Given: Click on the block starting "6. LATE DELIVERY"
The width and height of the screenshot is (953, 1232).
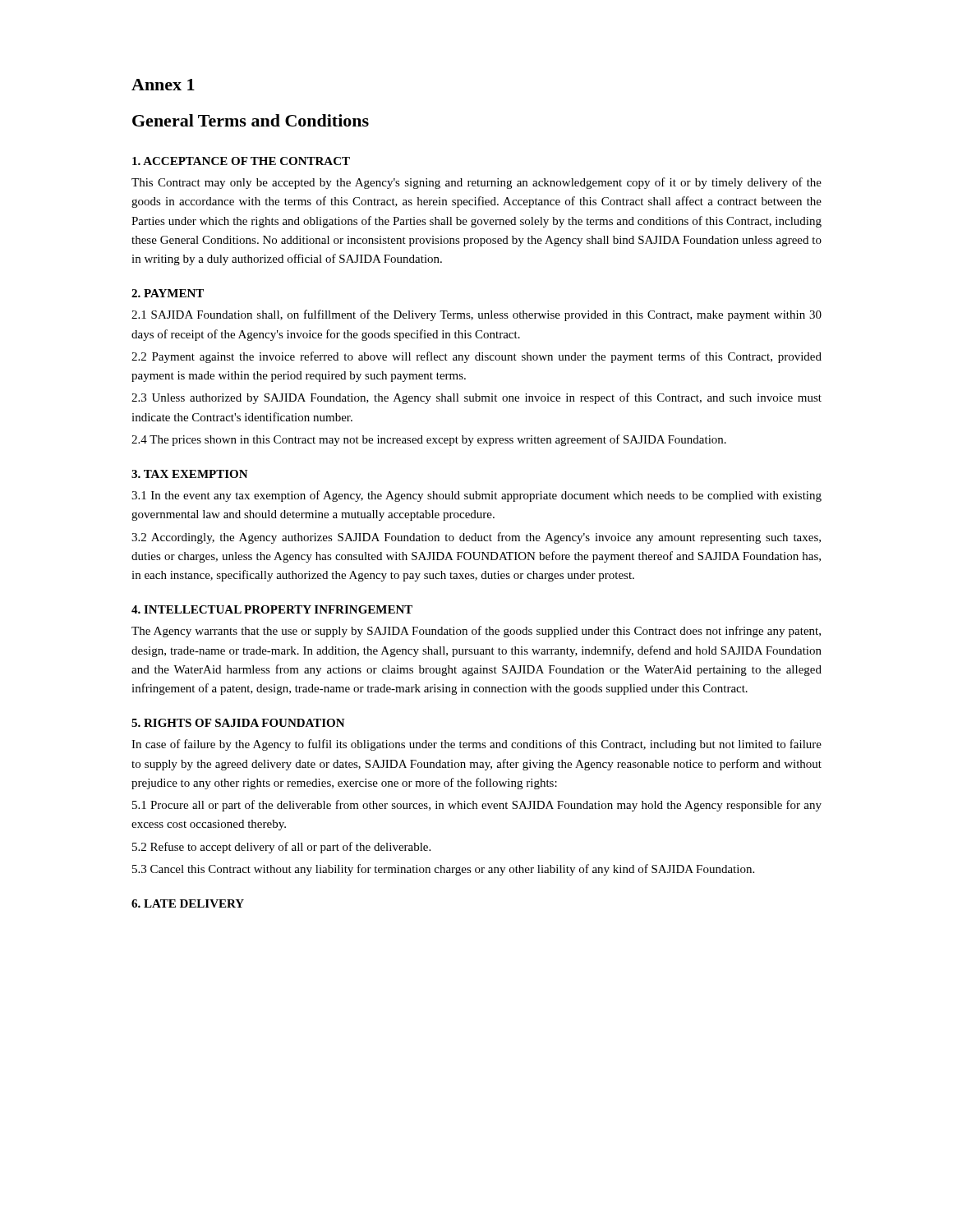Looking at the screenshot, I should [x=188, y=903].
